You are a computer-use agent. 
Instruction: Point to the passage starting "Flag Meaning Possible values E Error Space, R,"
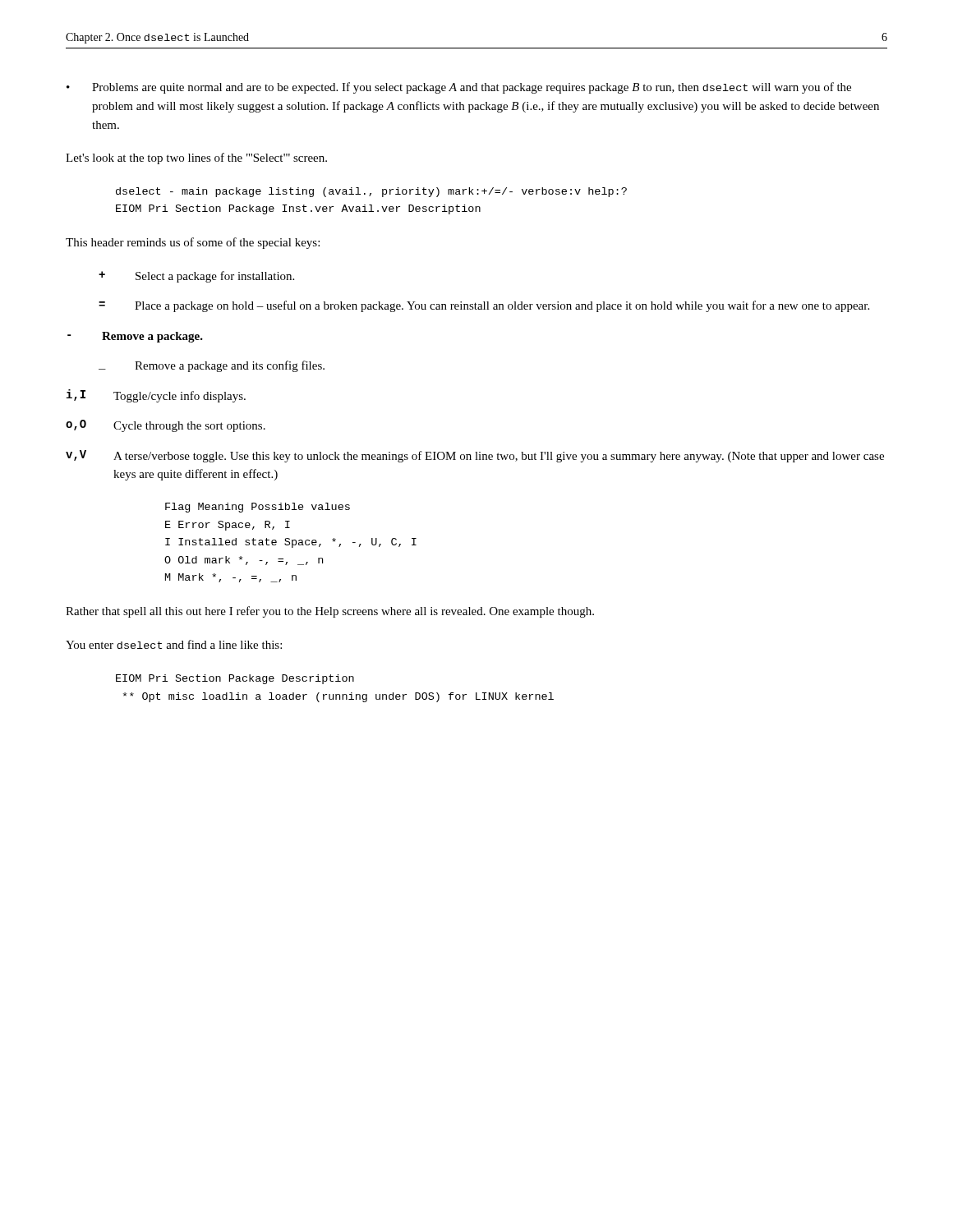click(x=291, y=543)
